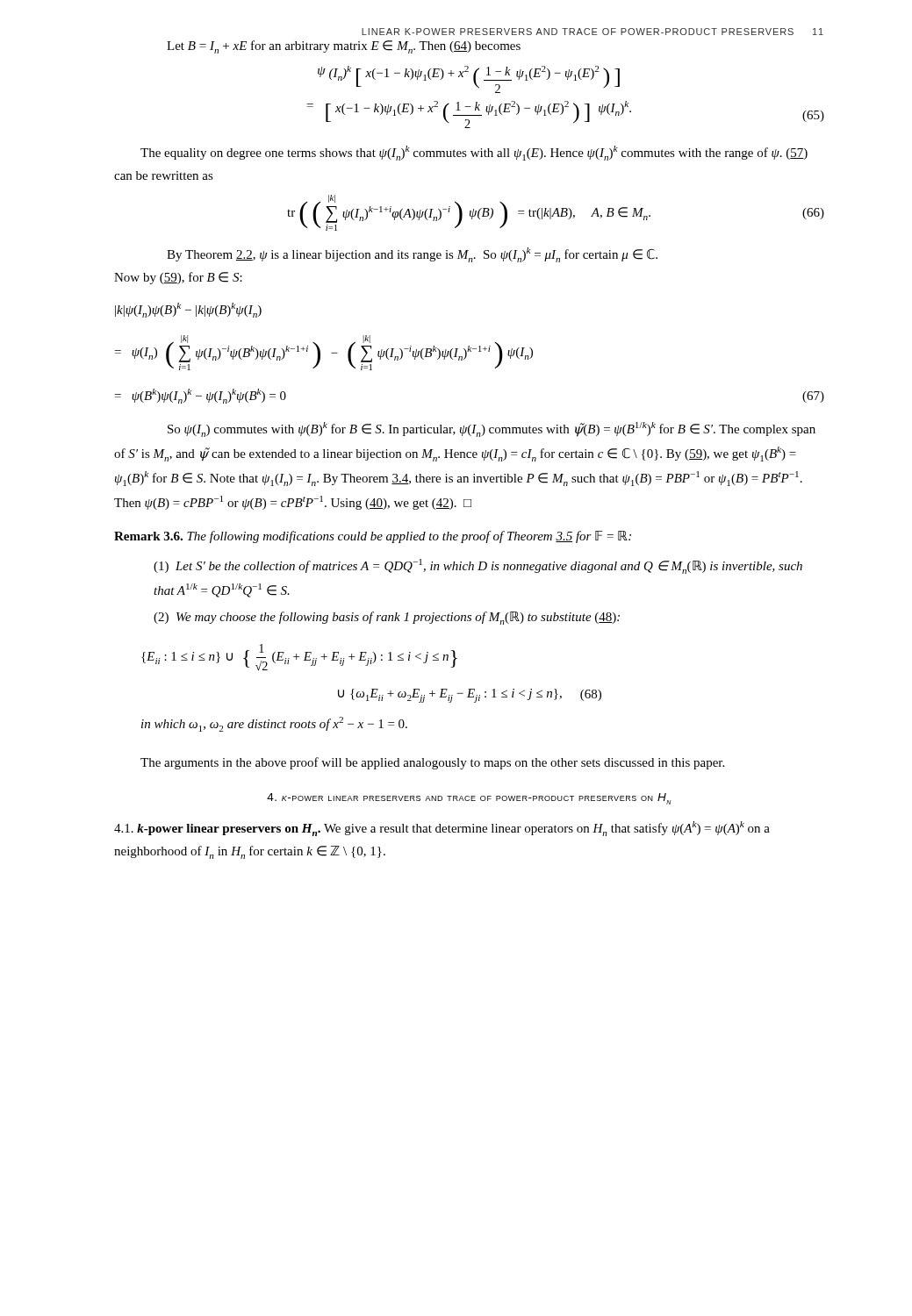Click the passage that begins "So ψ(In) commutes with ψ(B)k for"
912x1316 pixels.
coord(465,465)
